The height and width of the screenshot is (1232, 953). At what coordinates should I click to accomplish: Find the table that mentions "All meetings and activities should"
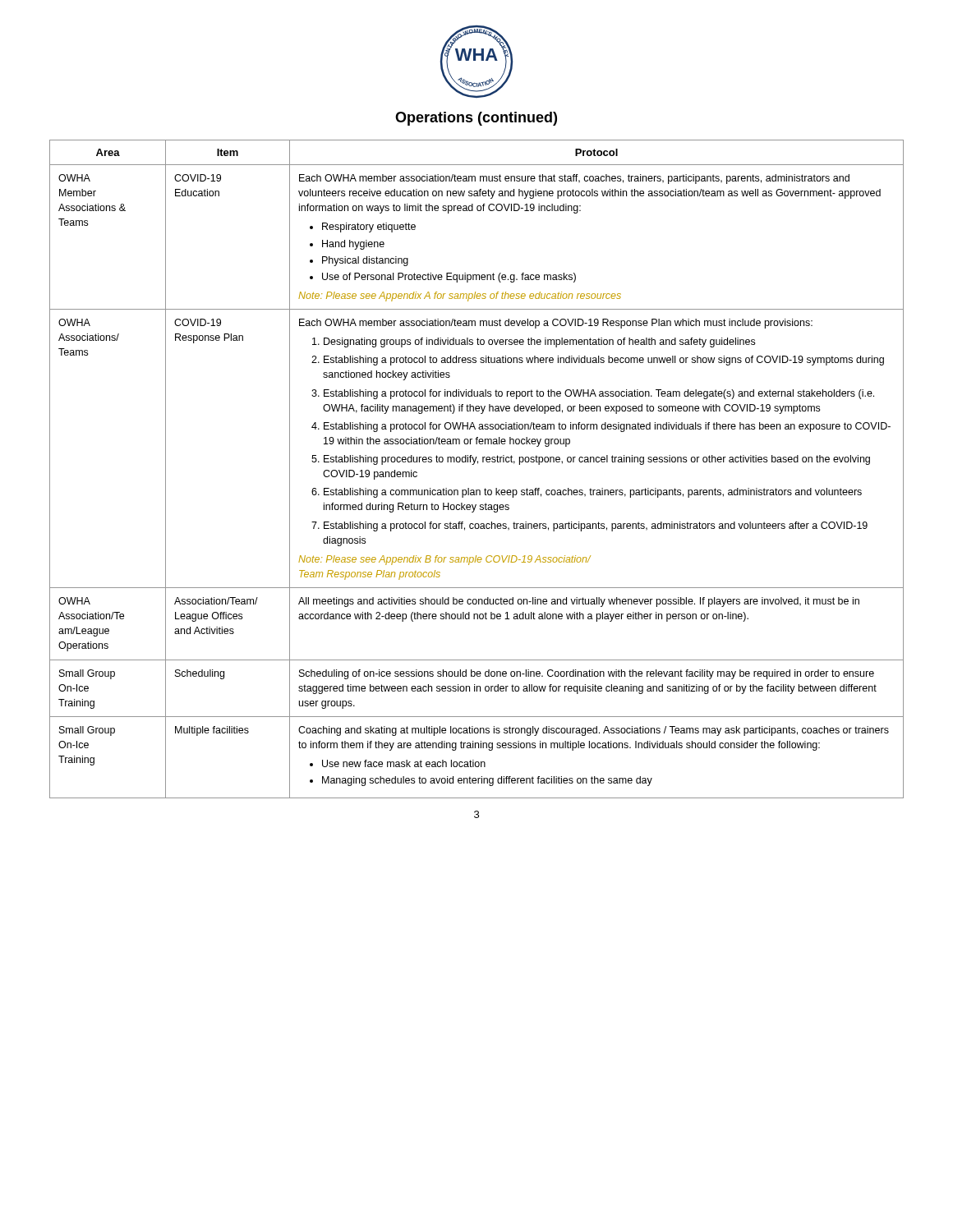pos(476,469)
